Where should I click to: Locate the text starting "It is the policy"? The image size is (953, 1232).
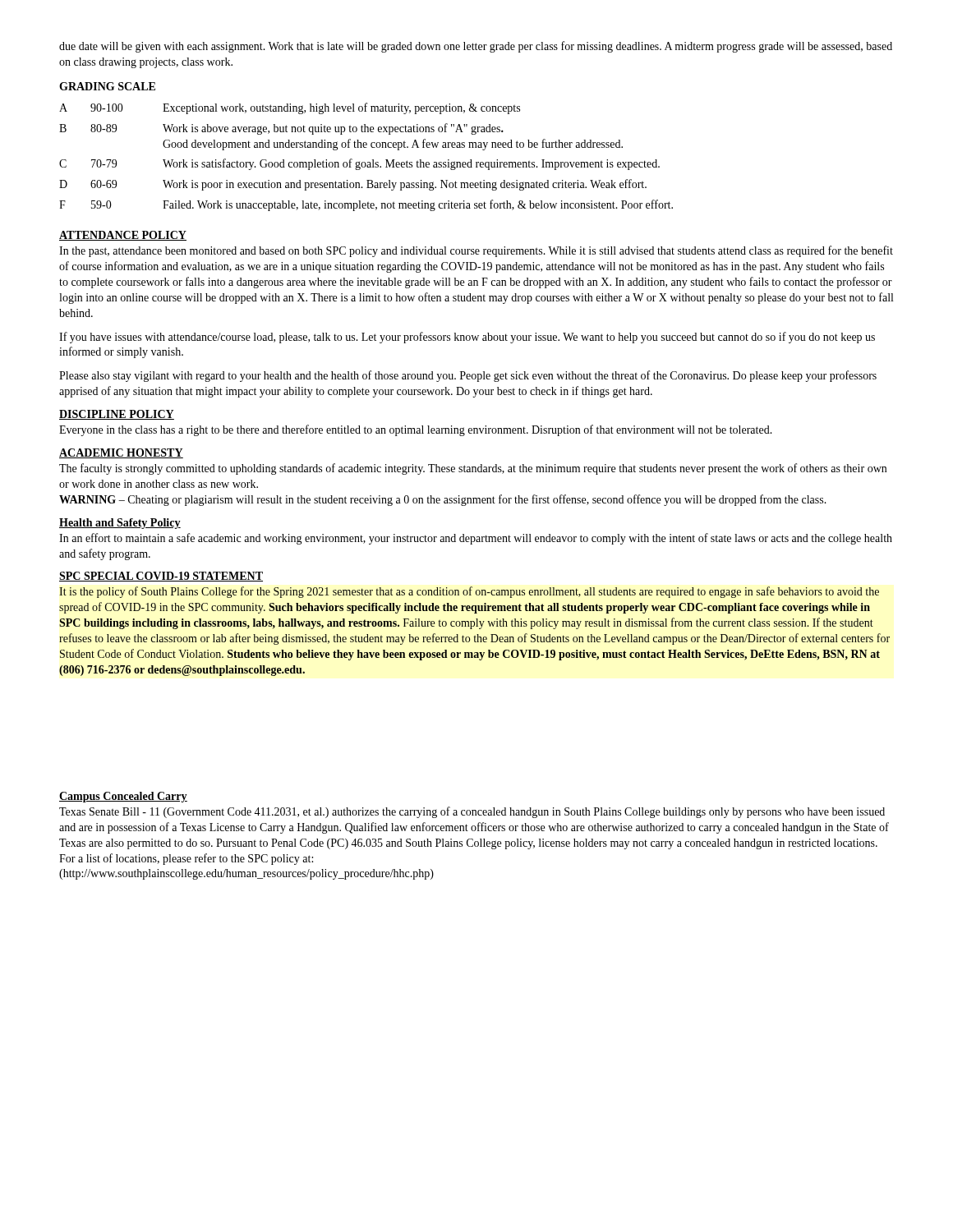coord(474,631)
